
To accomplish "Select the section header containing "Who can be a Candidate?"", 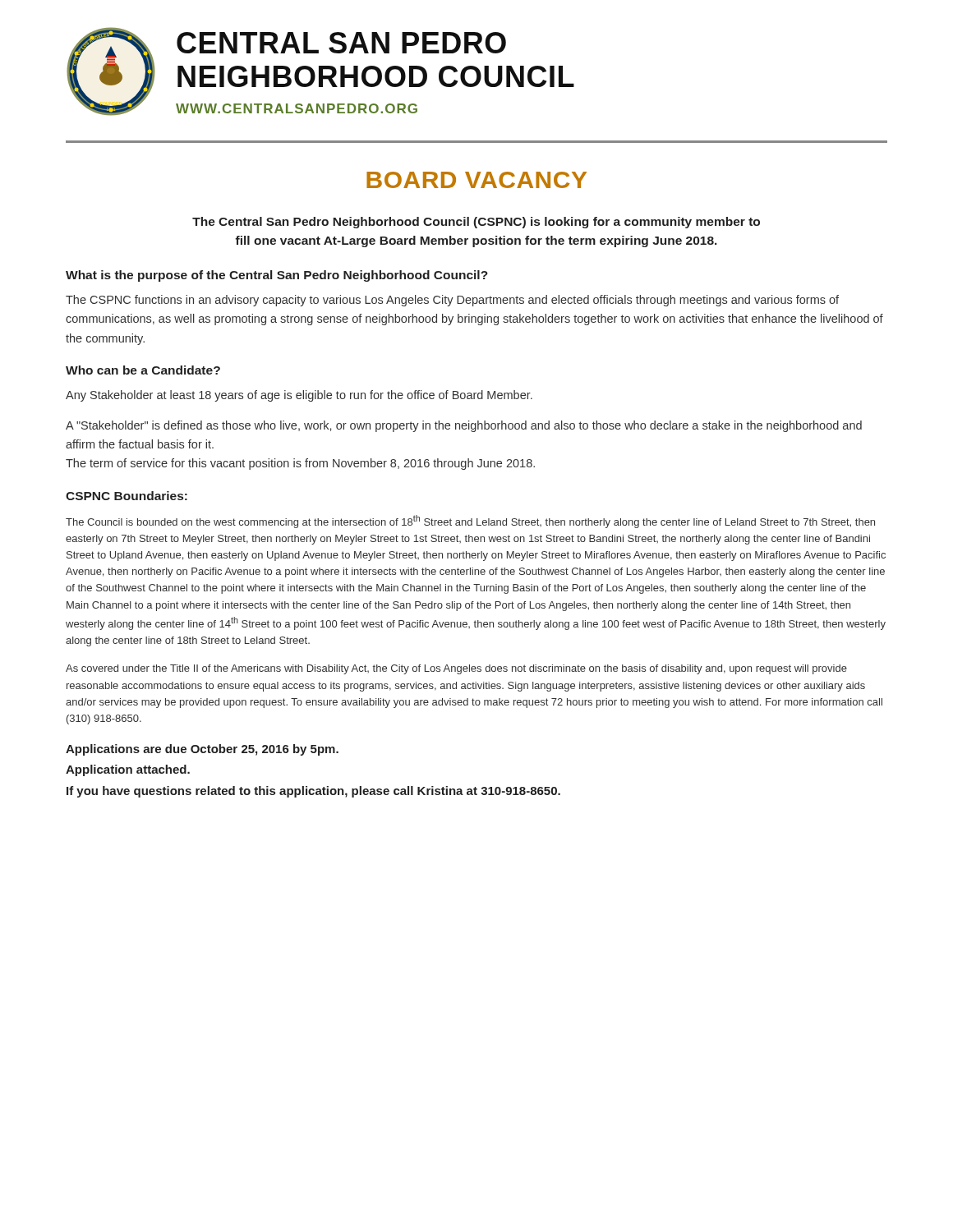I will pos(143,370).
